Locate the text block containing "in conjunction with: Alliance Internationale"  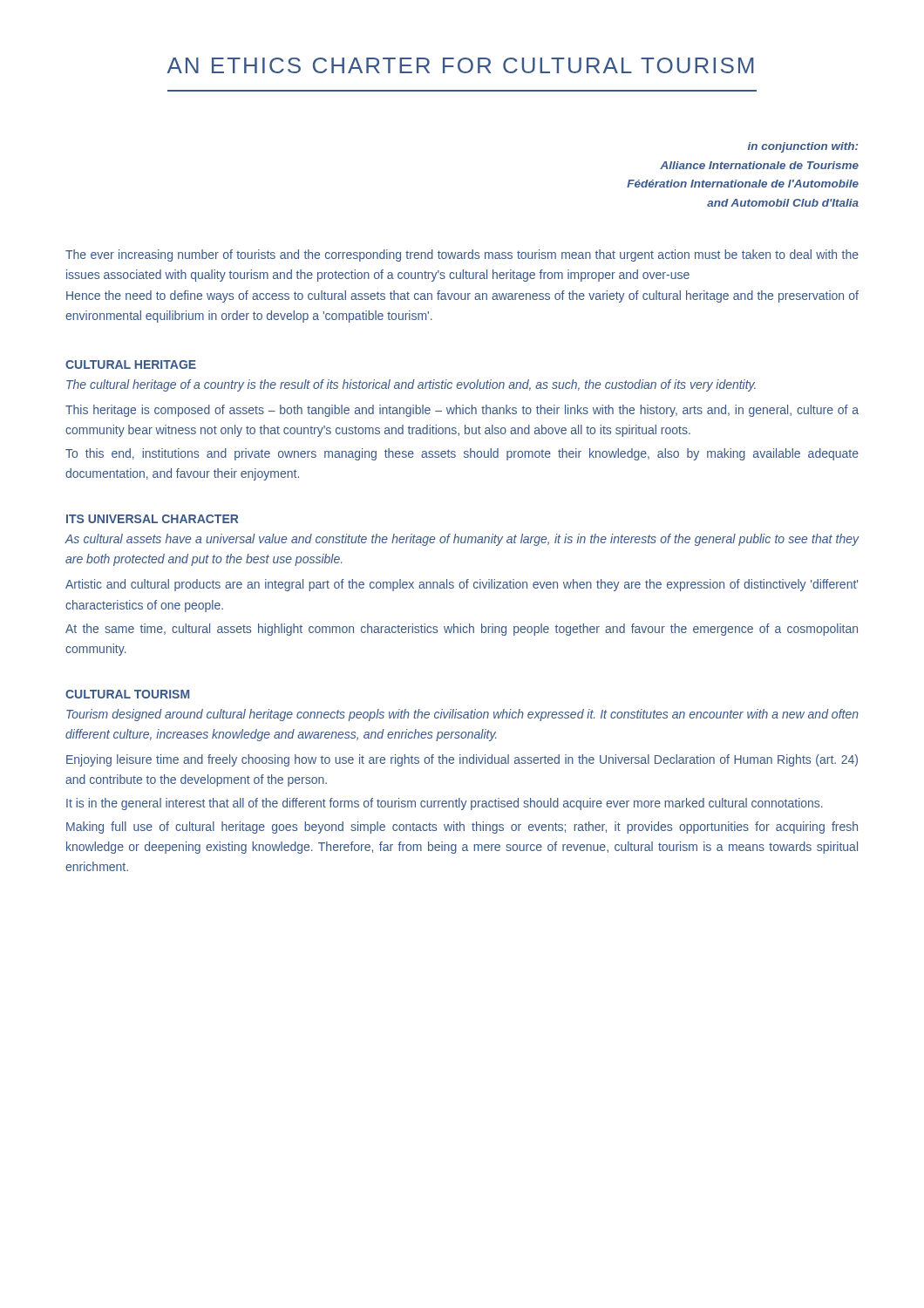click(x=743, y=174)
